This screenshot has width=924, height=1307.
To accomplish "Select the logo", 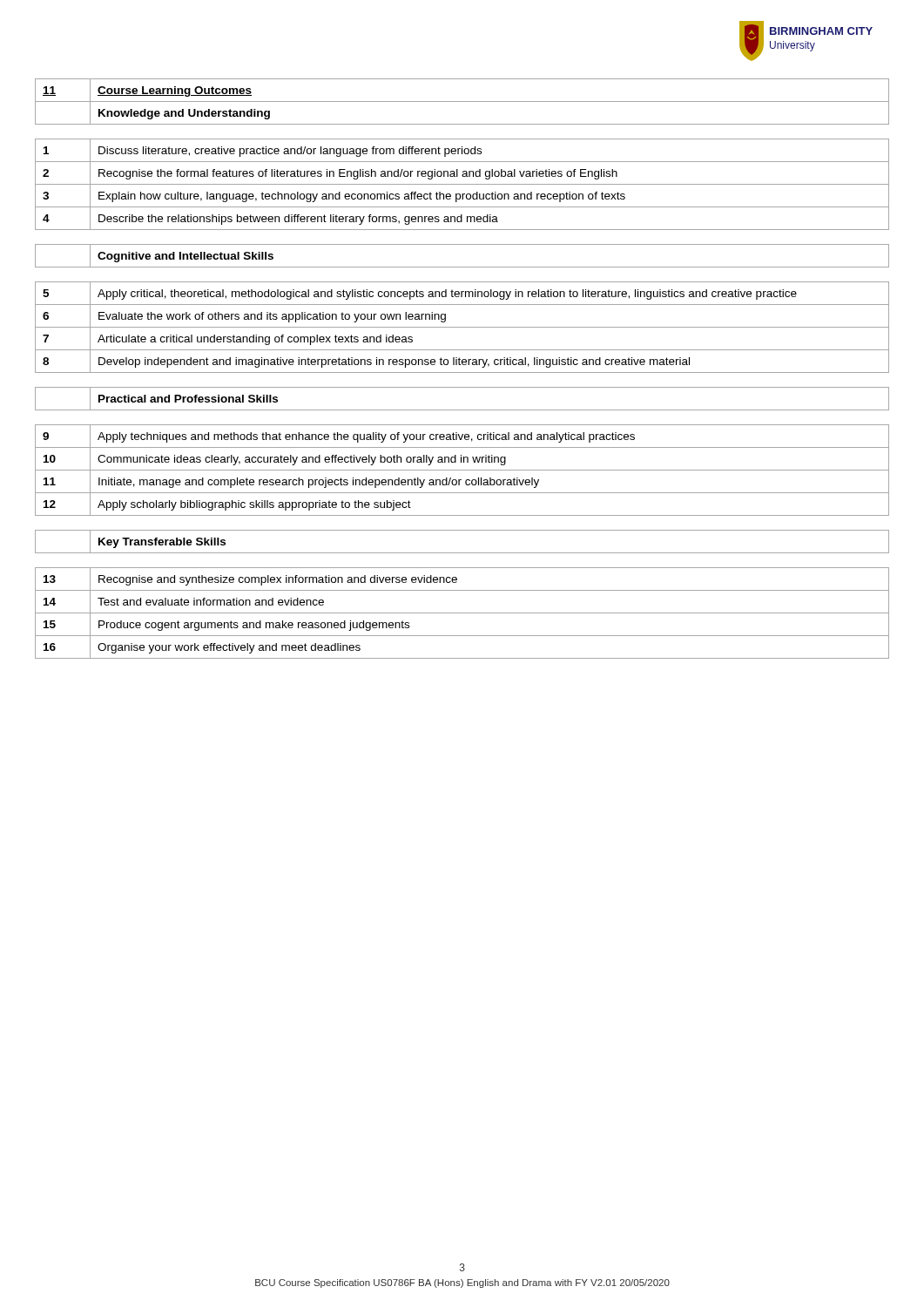I will 811,40.
